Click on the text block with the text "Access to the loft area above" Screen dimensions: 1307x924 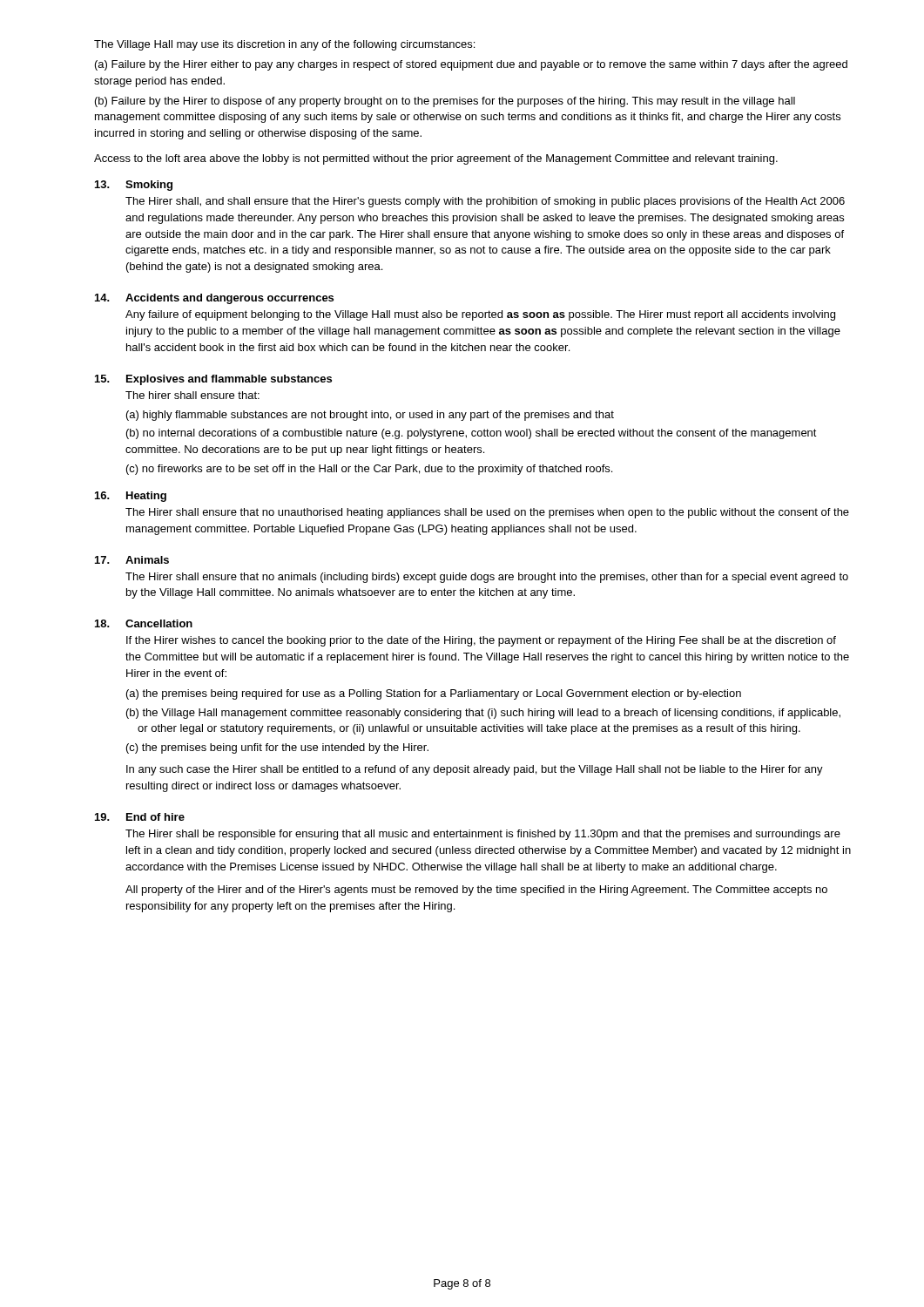pyautogui.click(x=474, y=159)
